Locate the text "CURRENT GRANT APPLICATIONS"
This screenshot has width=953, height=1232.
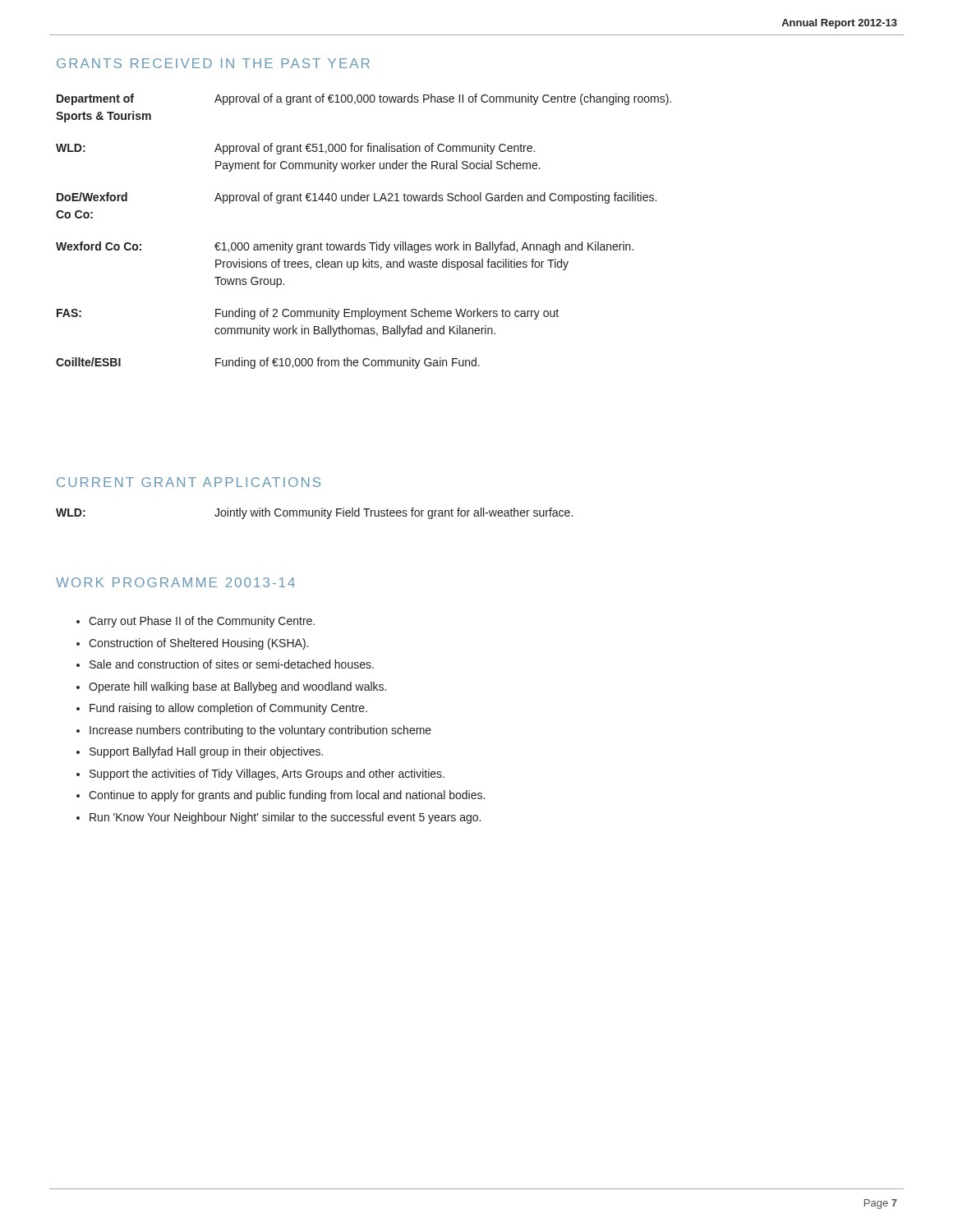click(x=189, y=483)
